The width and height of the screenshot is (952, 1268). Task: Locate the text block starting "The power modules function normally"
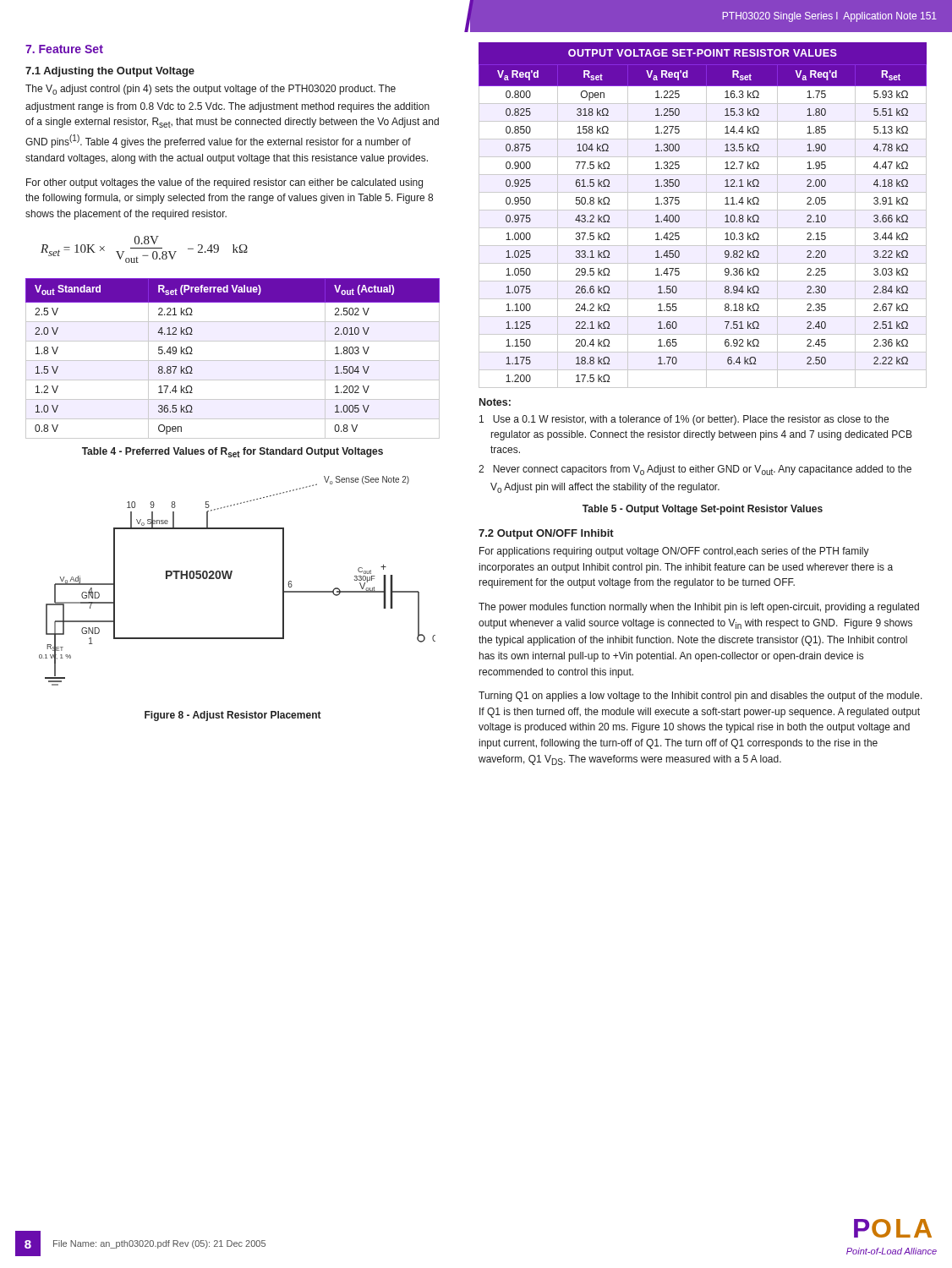(699, 639)
